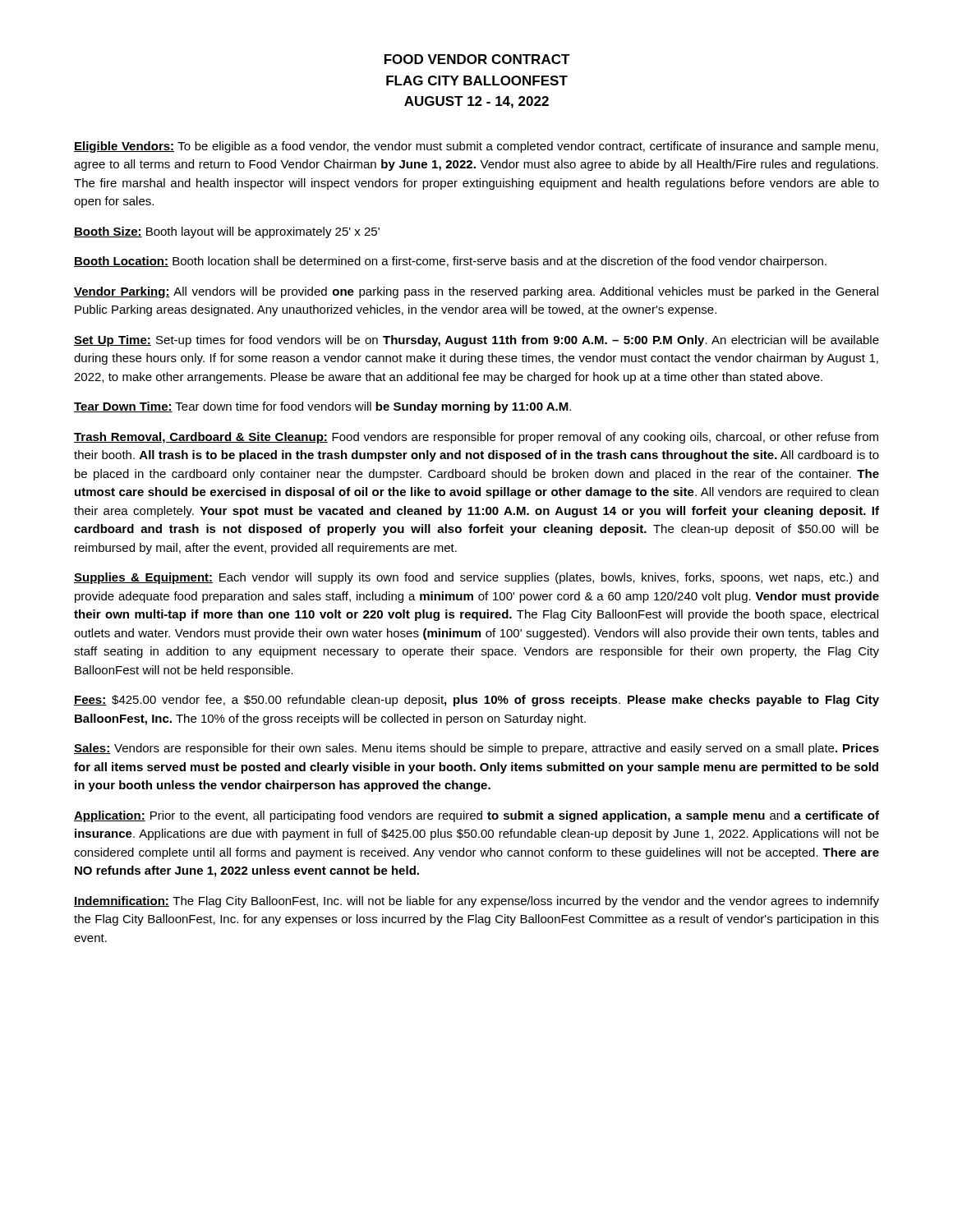953x1232 pixels.
Task: Find the text block containing "Eligible Vendors: To be eligible as a food"
Action: [476, 173]
